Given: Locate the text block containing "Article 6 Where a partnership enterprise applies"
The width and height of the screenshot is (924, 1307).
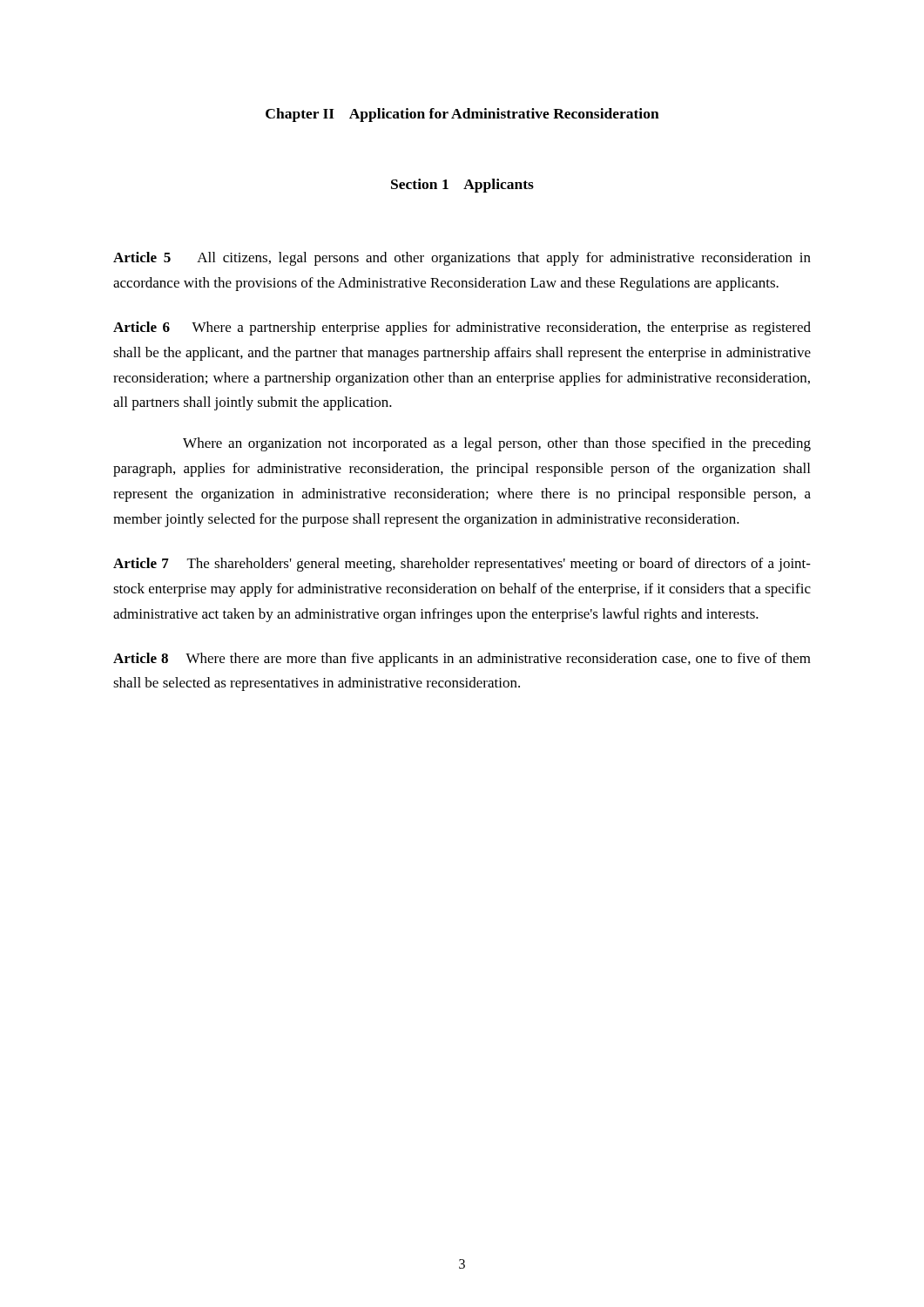Looking at the screenshot, I should tap(462, 328).
